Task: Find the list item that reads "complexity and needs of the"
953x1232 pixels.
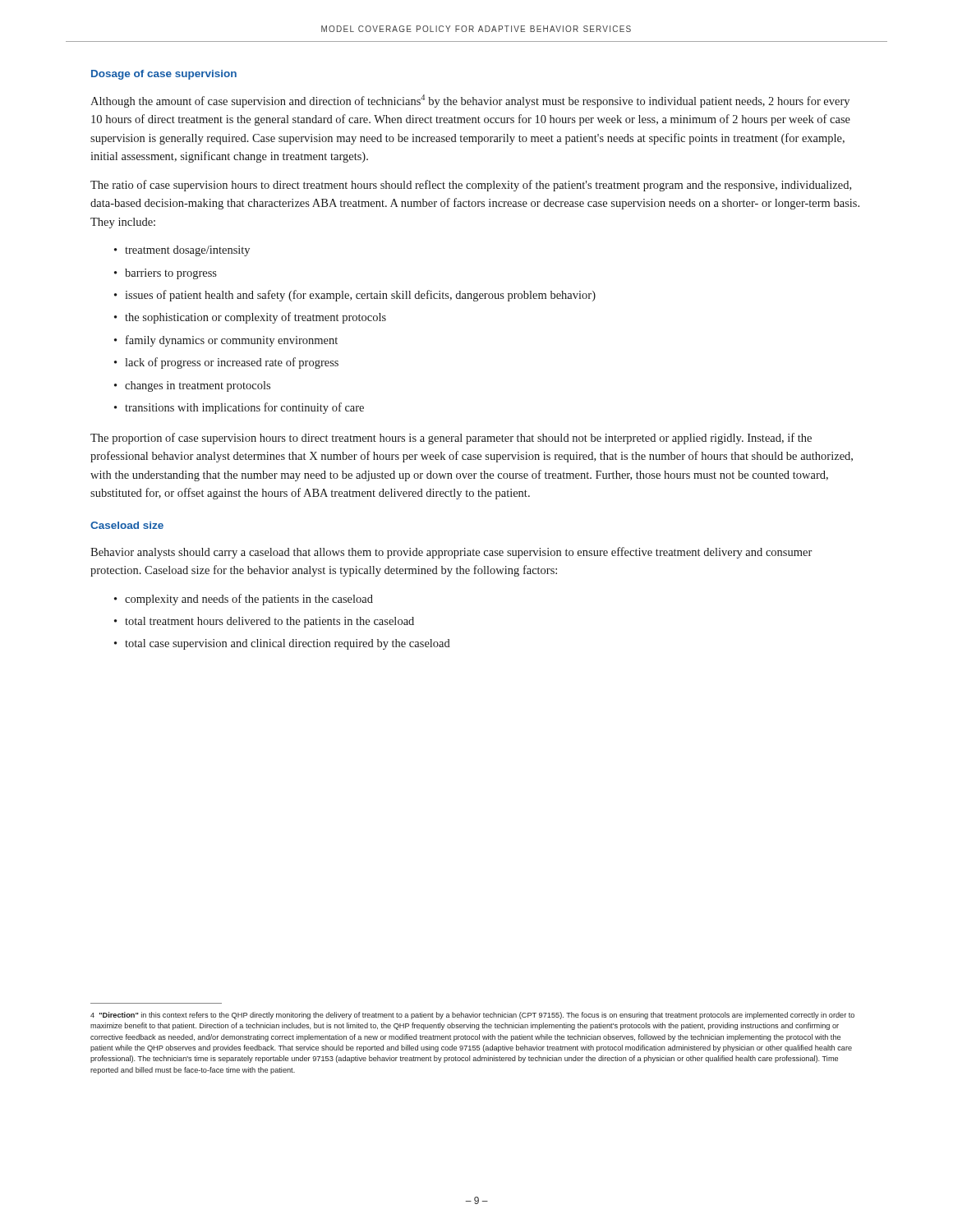Action: [x=249, y=598]
